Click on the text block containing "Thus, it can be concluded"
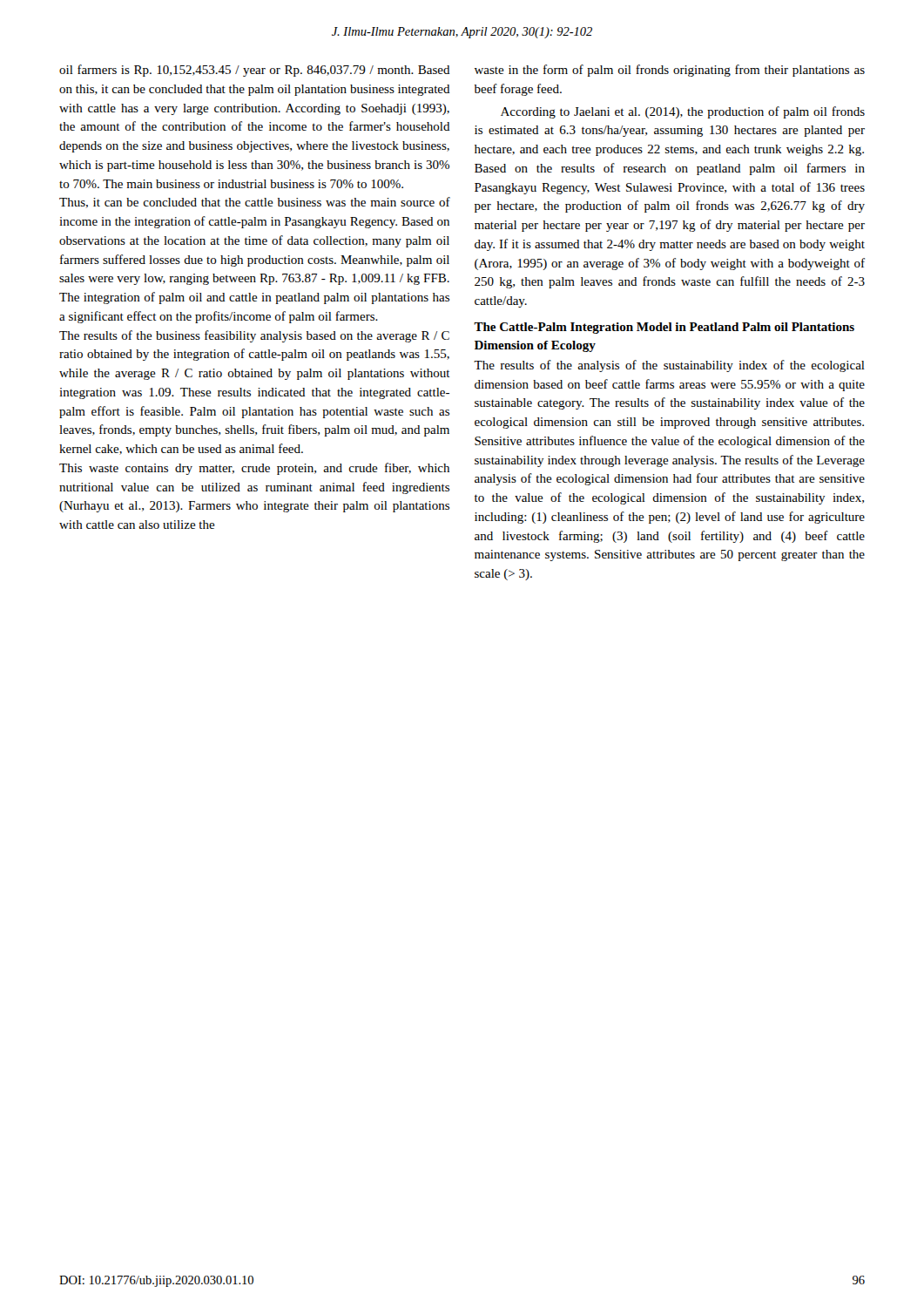924x1307 pixels. pos(255,260)
